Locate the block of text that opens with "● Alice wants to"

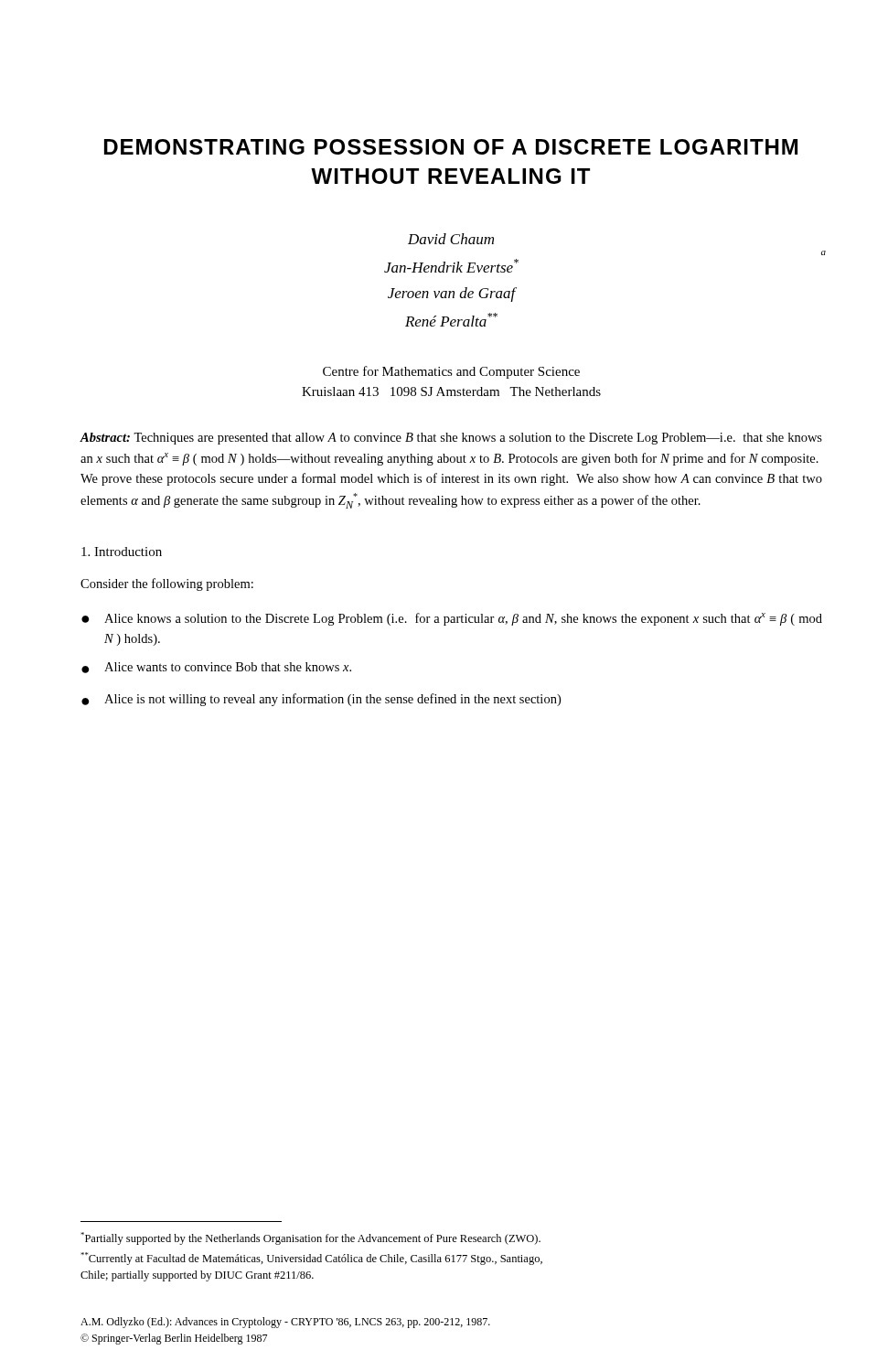pos(216,668)
